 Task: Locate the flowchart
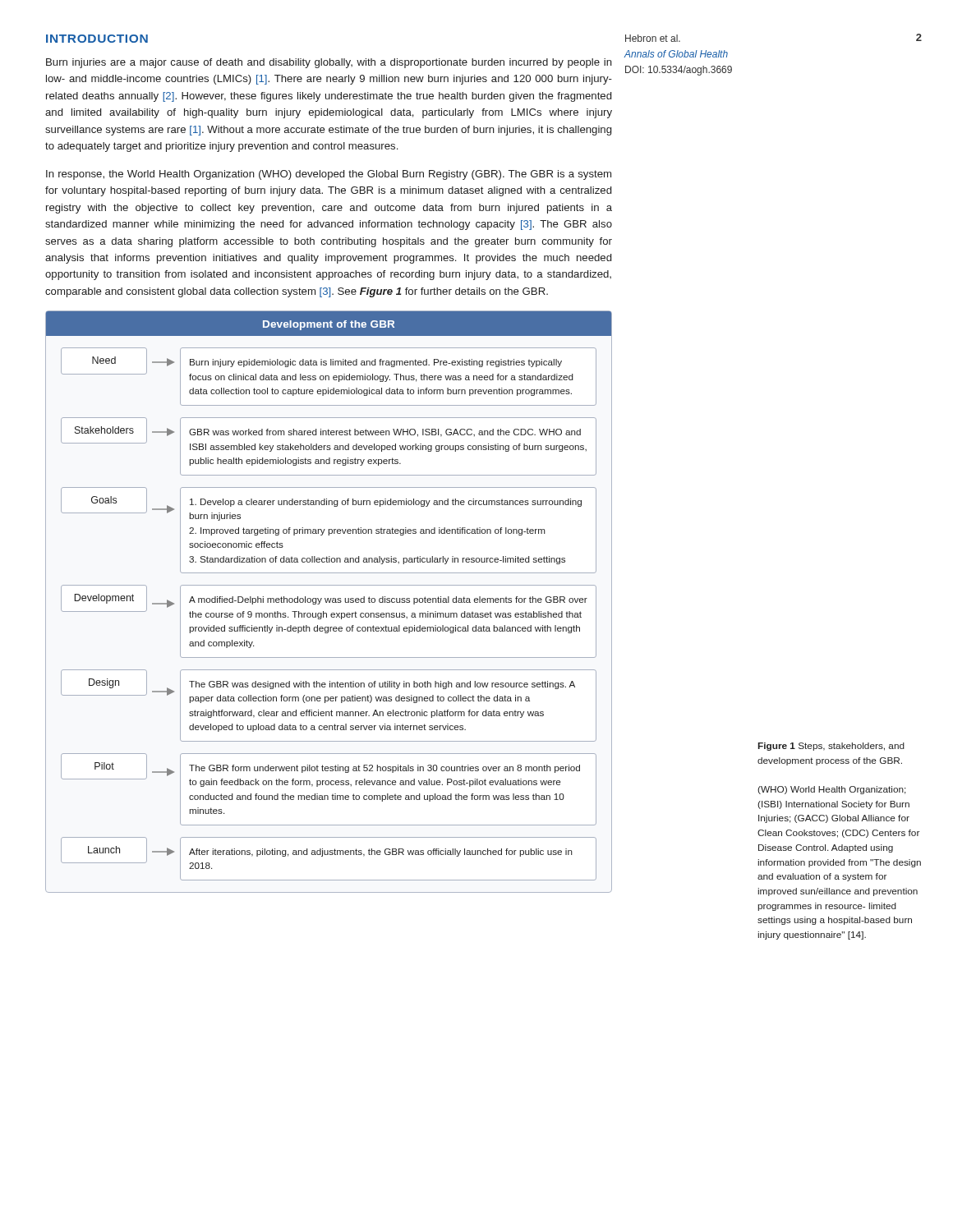pyautogui.click(x=329, y=602)
